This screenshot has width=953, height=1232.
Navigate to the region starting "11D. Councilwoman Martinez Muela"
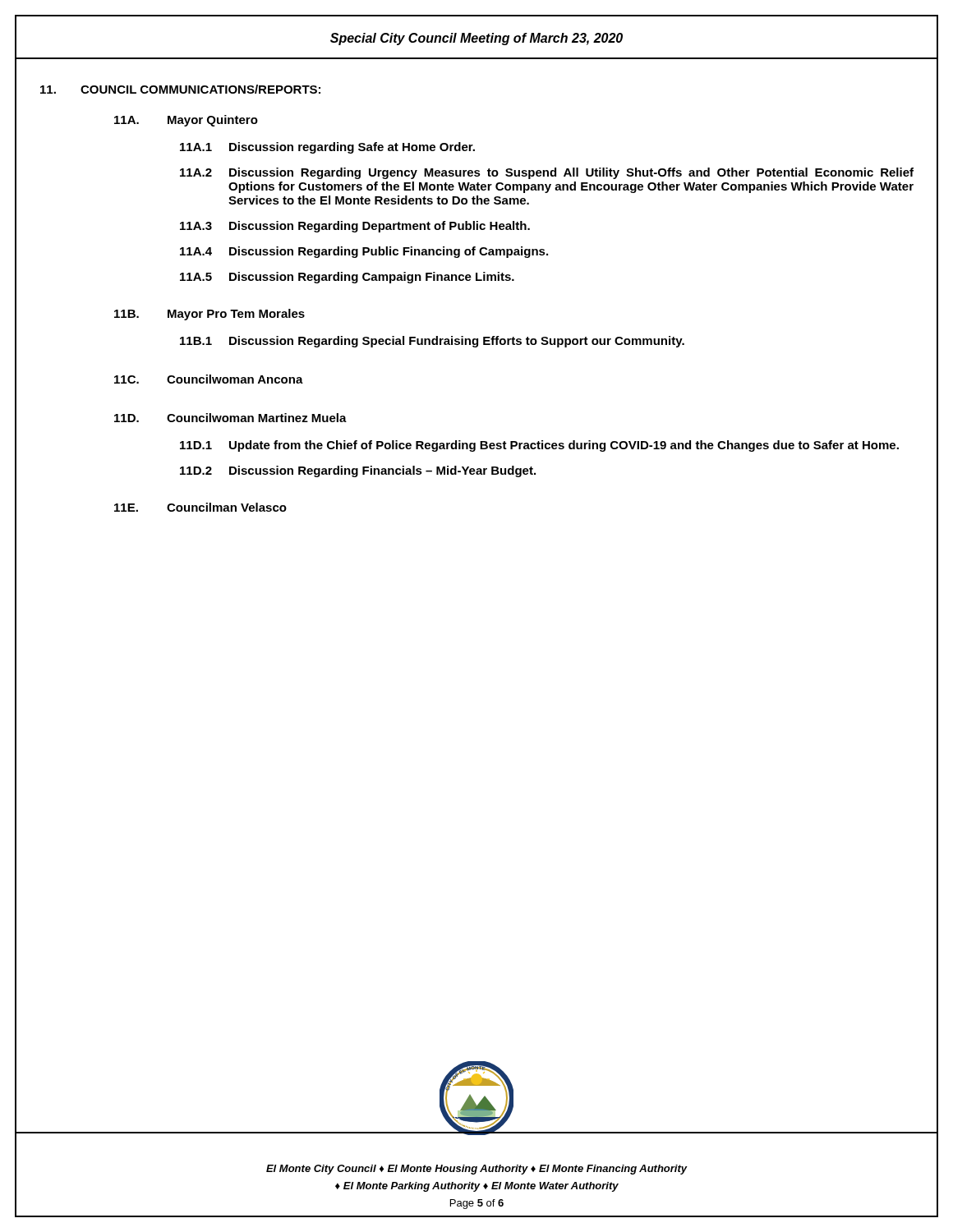pos(230,418)
